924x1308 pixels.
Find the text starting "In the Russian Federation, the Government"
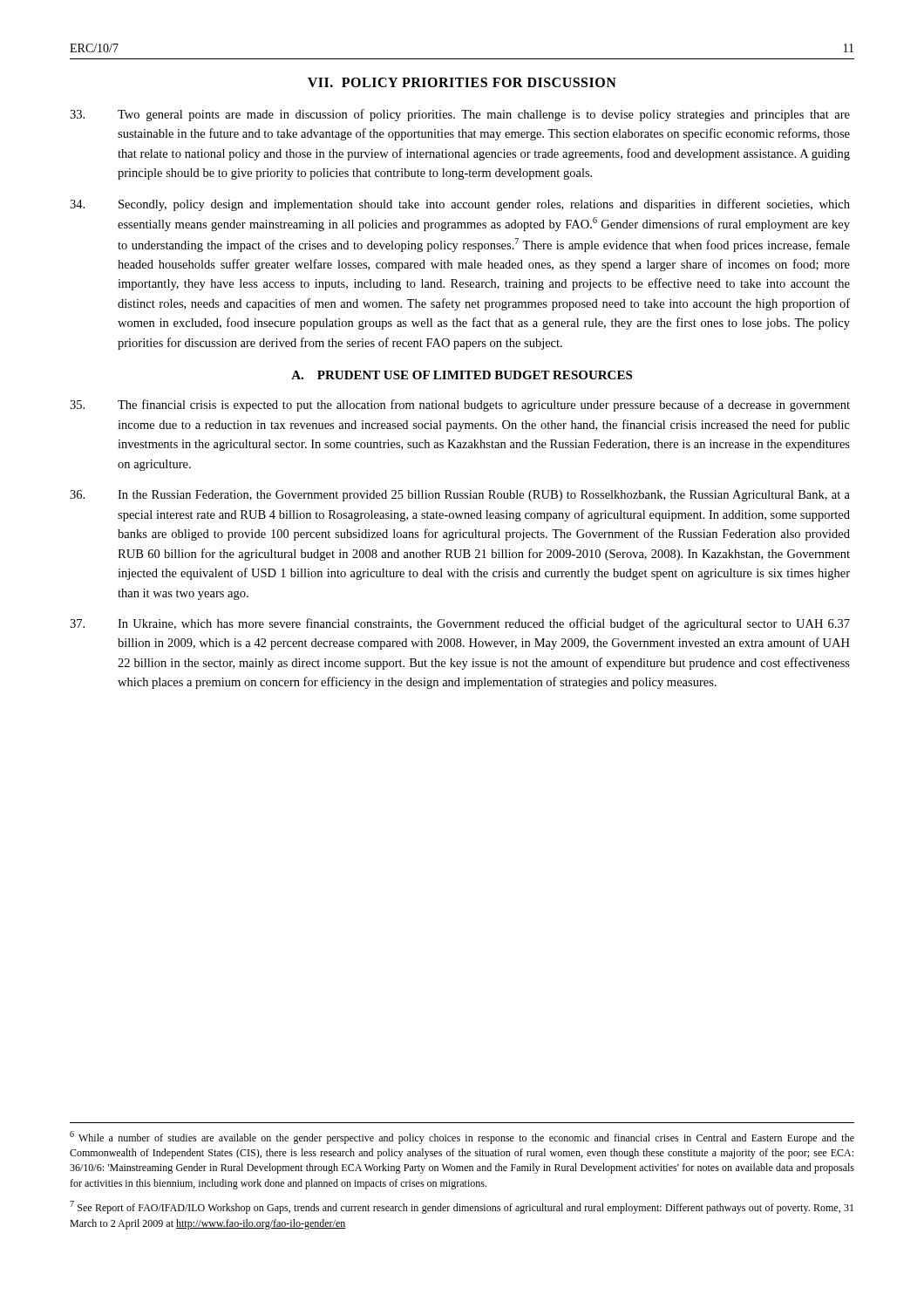pos(460,544)
